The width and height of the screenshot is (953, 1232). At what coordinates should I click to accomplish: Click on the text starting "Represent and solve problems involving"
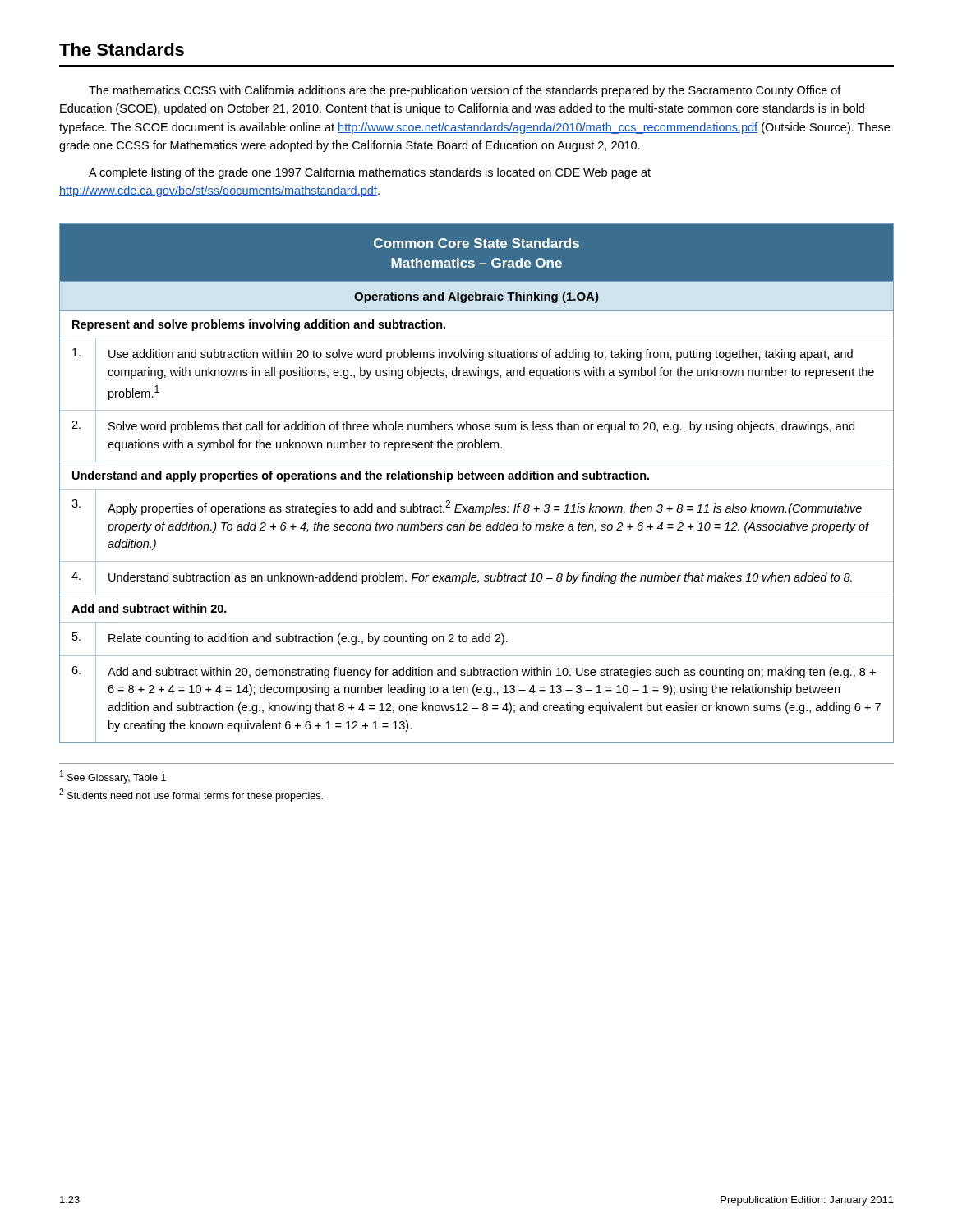coord(259,325)
